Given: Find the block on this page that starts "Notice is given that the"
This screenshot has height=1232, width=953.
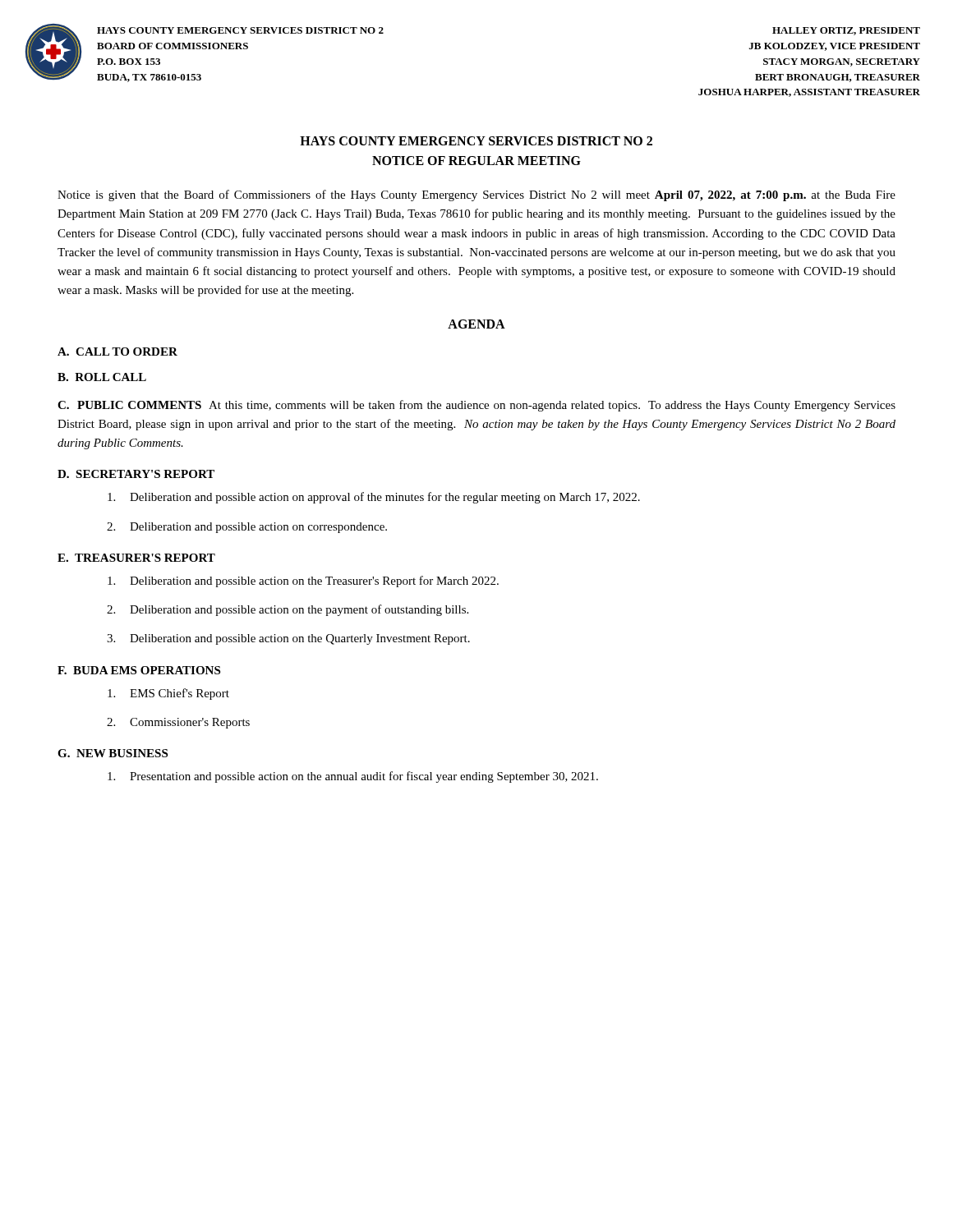Looking at the screenshot, I should (x=476, y=243).
